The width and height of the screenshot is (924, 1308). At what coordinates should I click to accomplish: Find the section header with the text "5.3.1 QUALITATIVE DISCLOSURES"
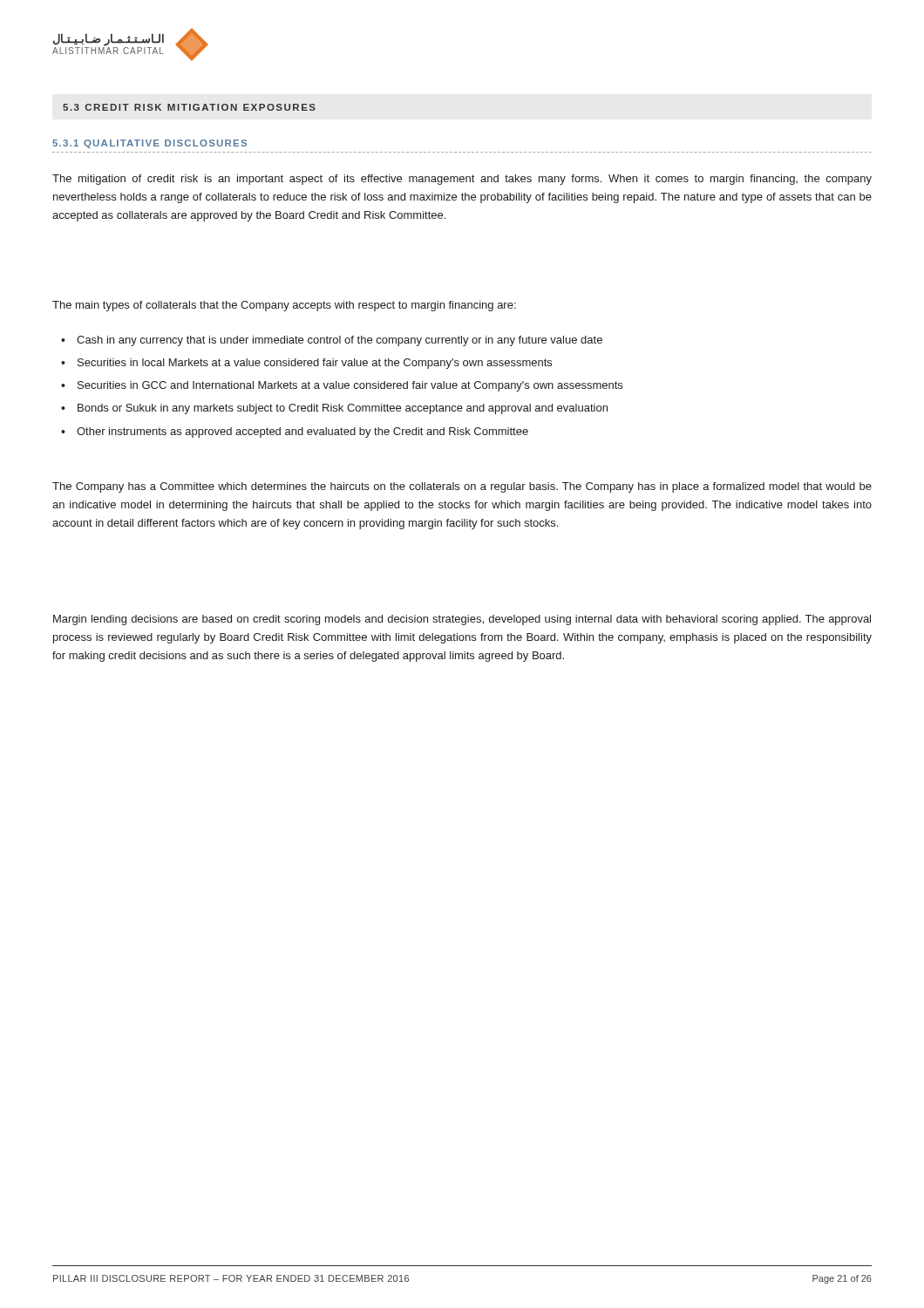click(462, 145)
